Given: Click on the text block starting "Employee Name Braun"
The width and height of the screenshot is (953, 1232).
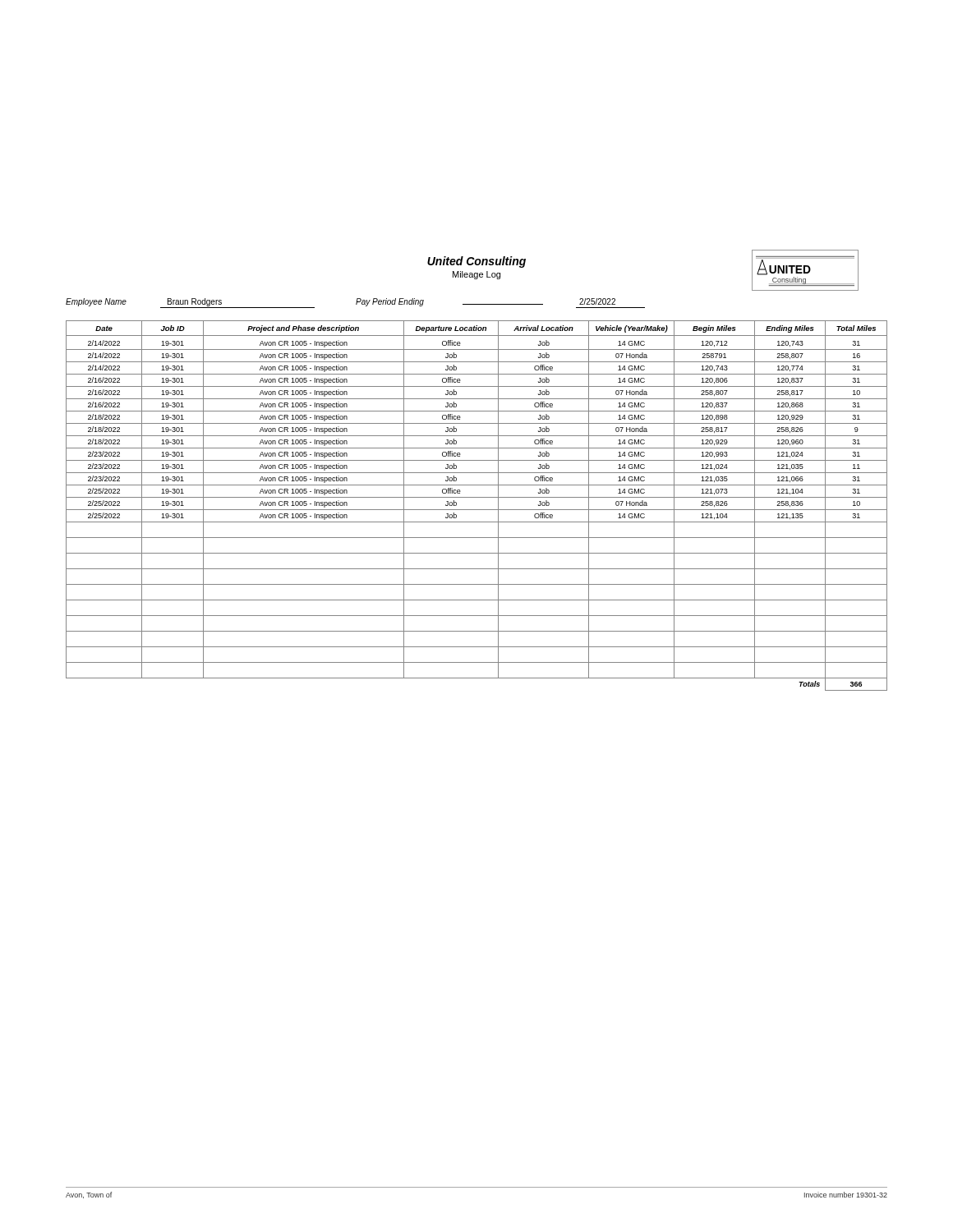Looking at the screenshot, I should [x=355, y=303].
